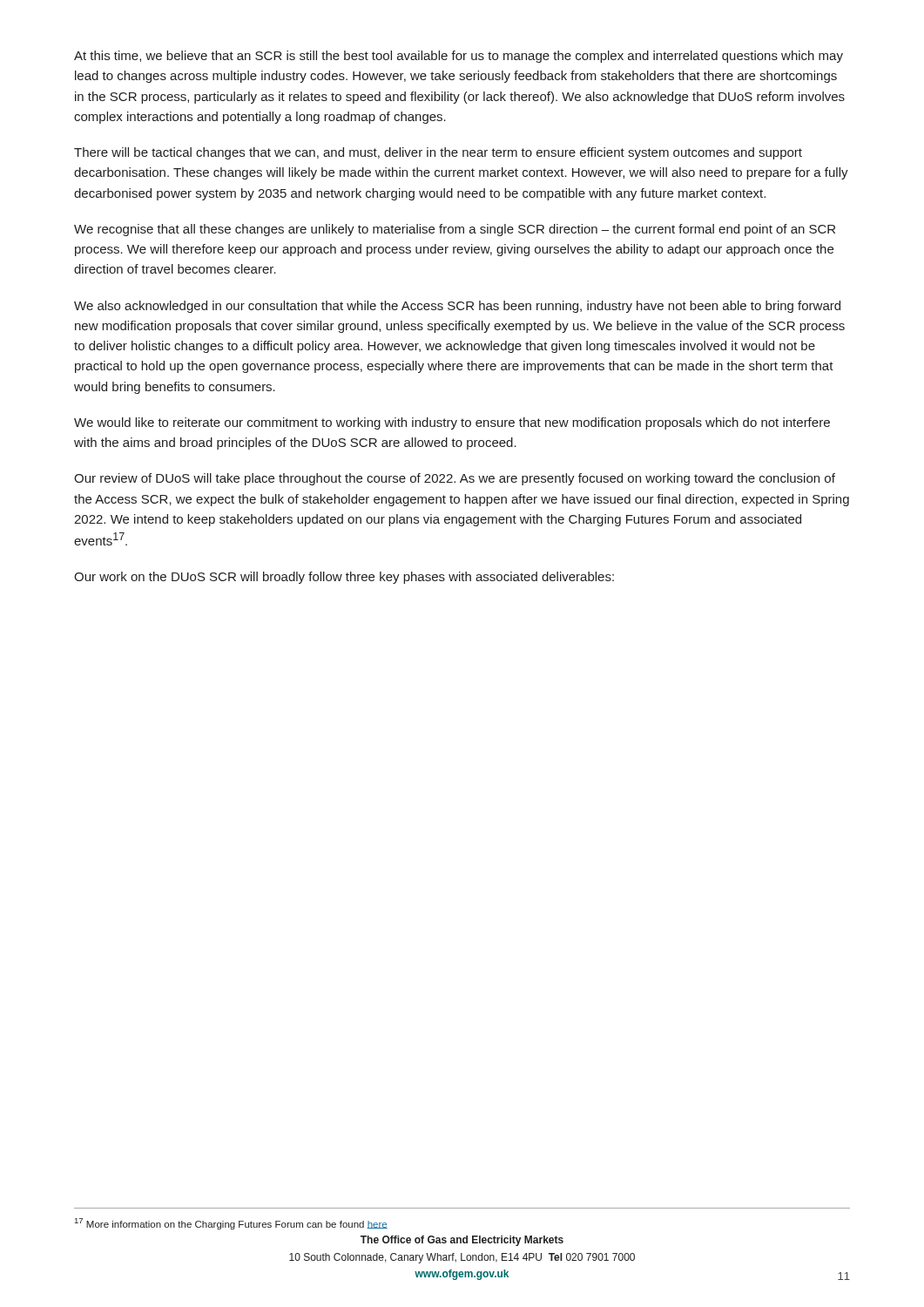The height and width of the screenshot is (1307, 924).
Task: Select the element starting "We recognise that all these changes are"
Action: (x=455, y=249)
